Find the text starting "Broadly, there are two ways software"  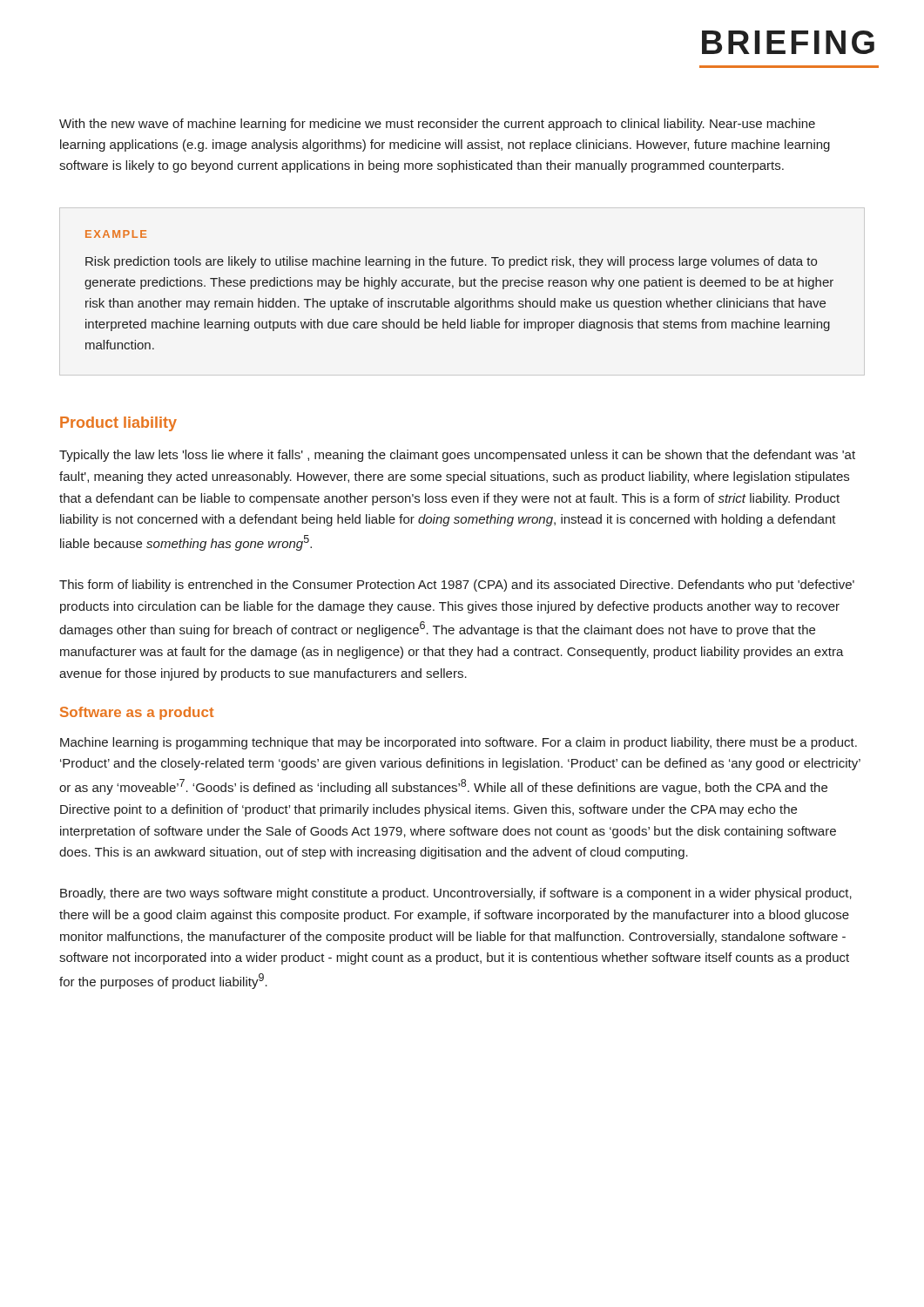click(456, 937)
